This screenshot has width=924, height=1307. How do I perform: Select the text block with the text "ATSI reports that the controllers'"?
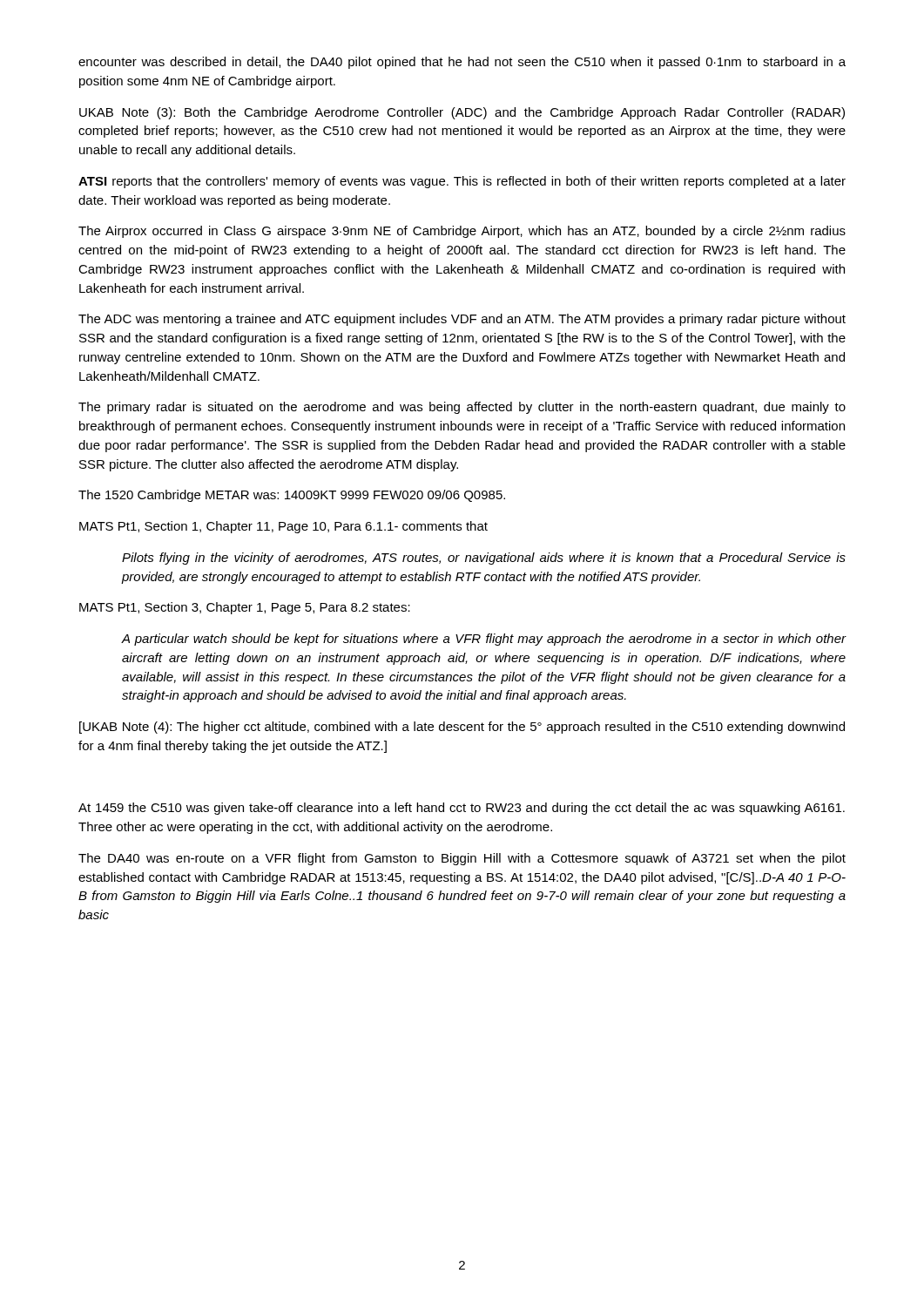point(462,190)
